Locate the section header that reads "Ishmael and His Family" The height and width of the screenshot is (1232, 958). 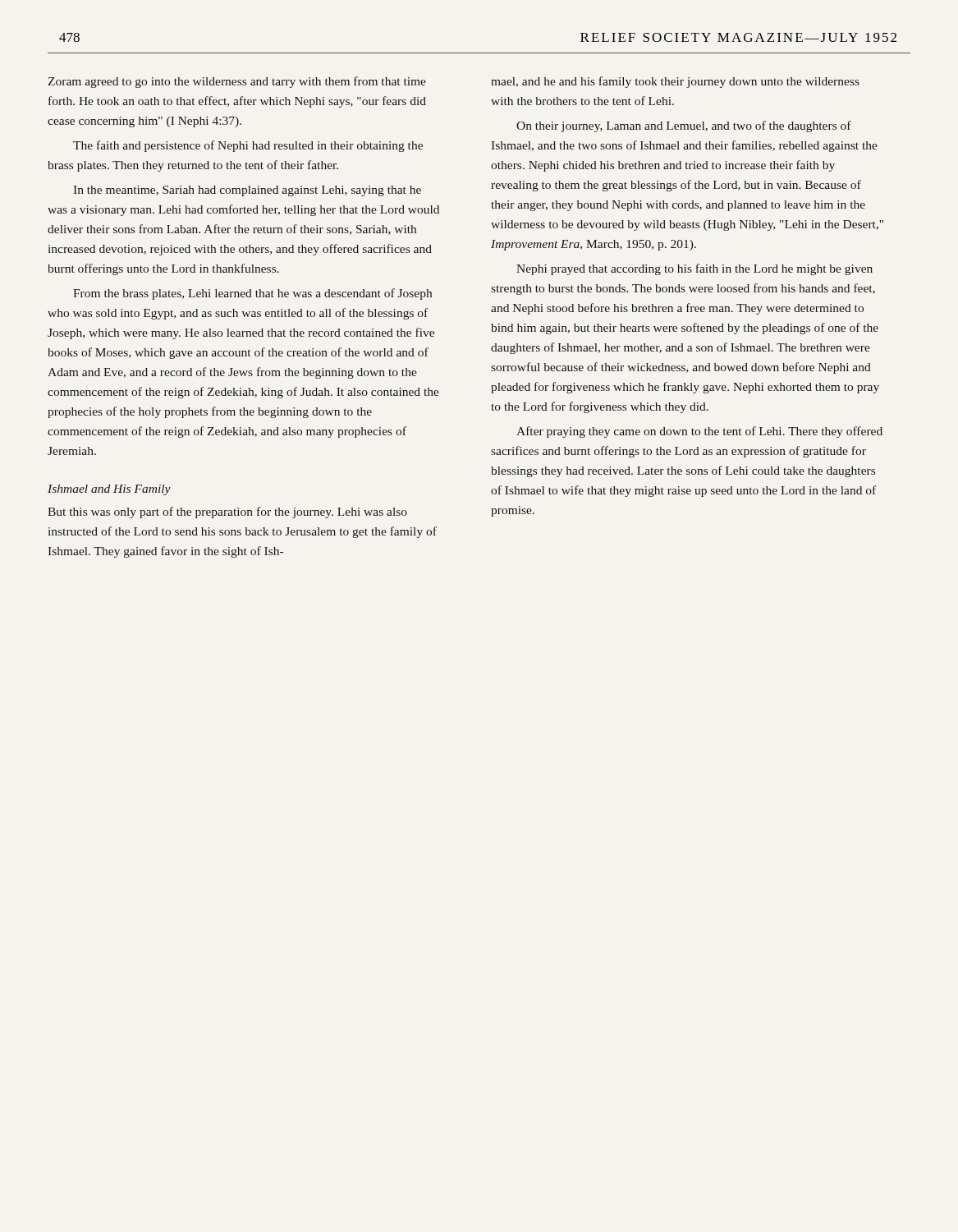[109, 489]
